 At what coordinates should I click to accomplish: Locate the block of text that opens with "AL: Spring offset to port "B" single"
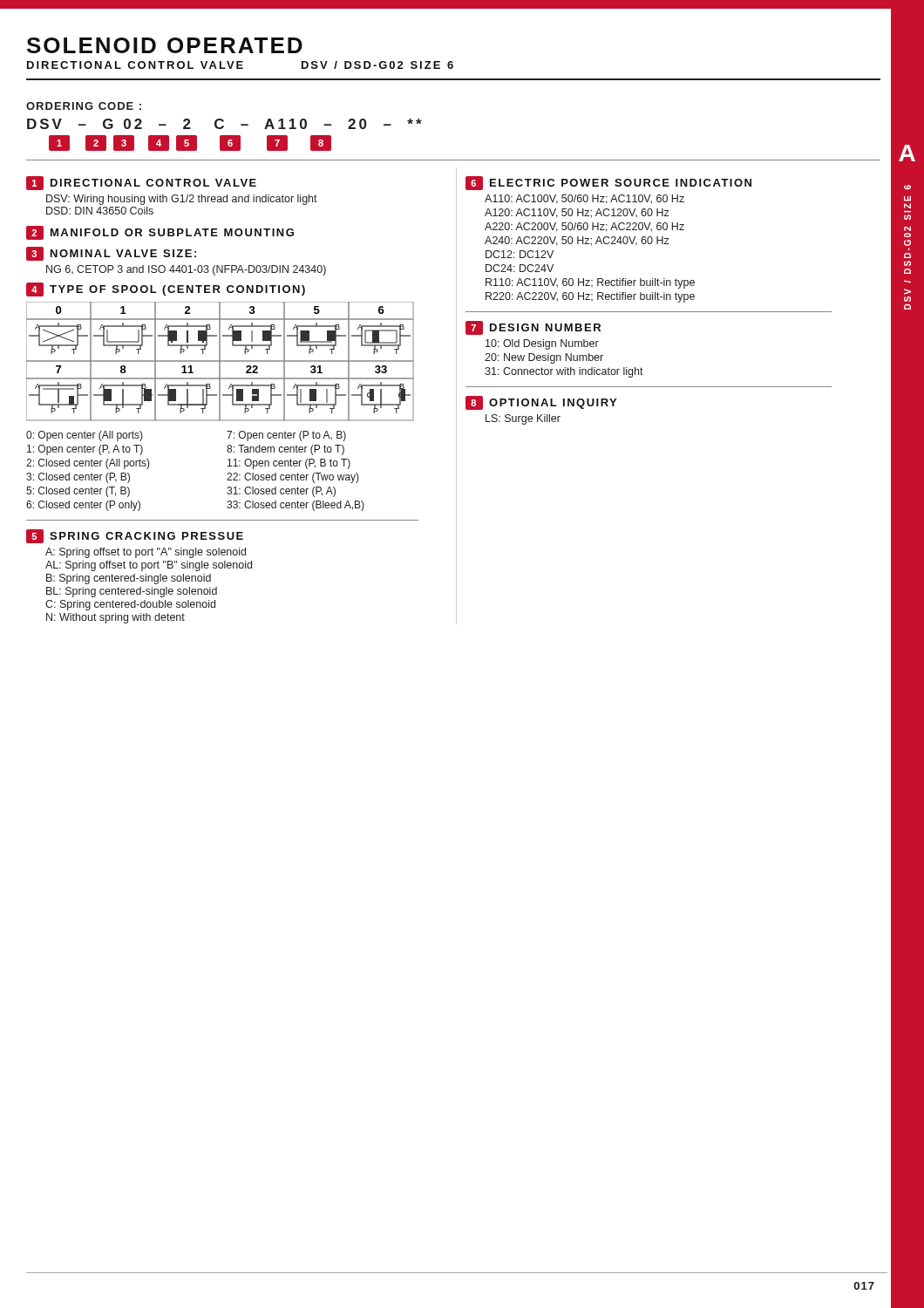149,565
